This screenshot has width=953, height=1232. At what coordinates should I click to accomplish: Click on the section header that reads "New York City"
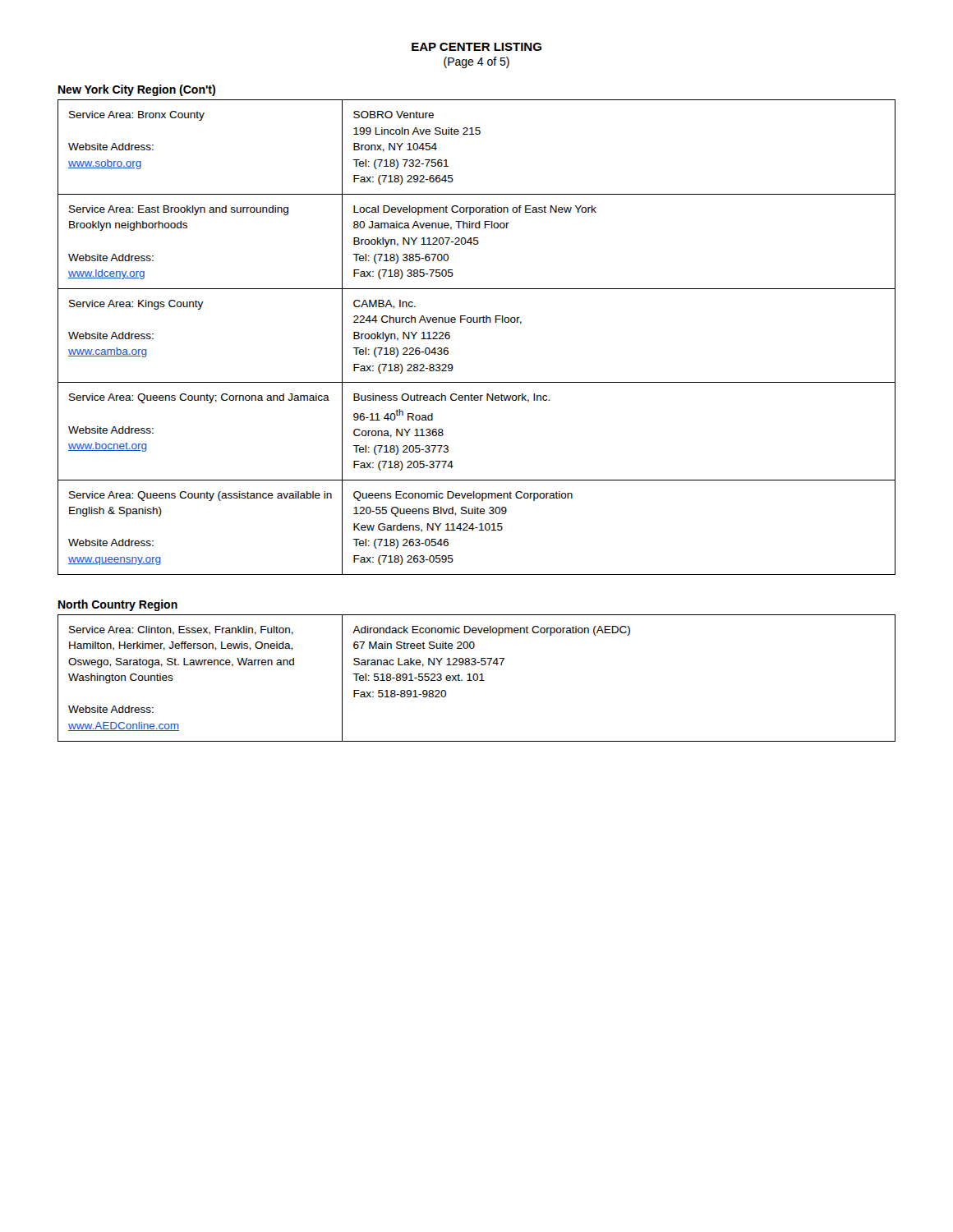pos(137,90)
